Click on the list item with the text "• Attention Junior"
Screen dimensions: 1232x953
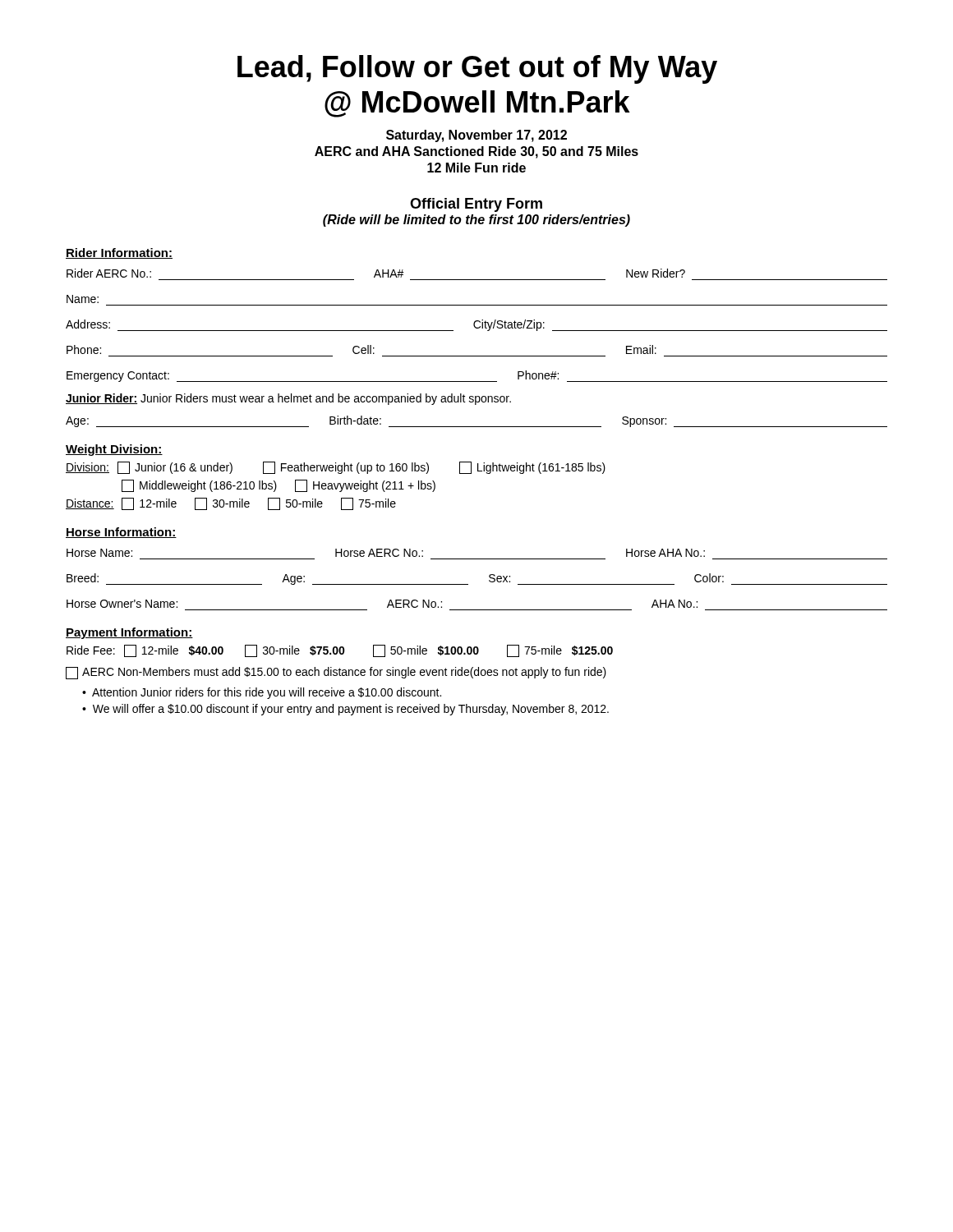click(x=262, y=693)
